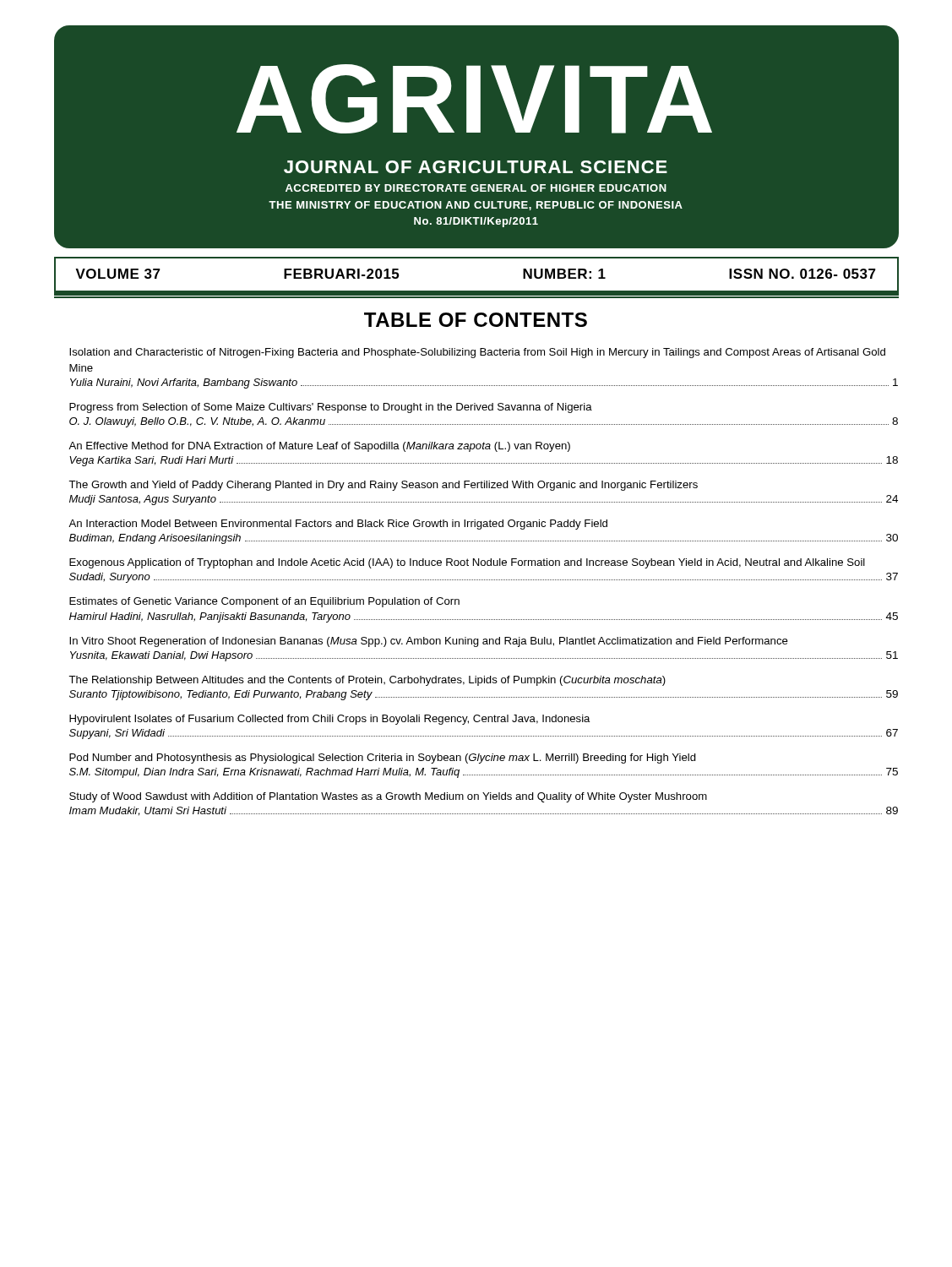Find the list item containing "In Vitro Shoot Regeneration"
This screenshot has height=1267, width=952.
click(484, 647)
